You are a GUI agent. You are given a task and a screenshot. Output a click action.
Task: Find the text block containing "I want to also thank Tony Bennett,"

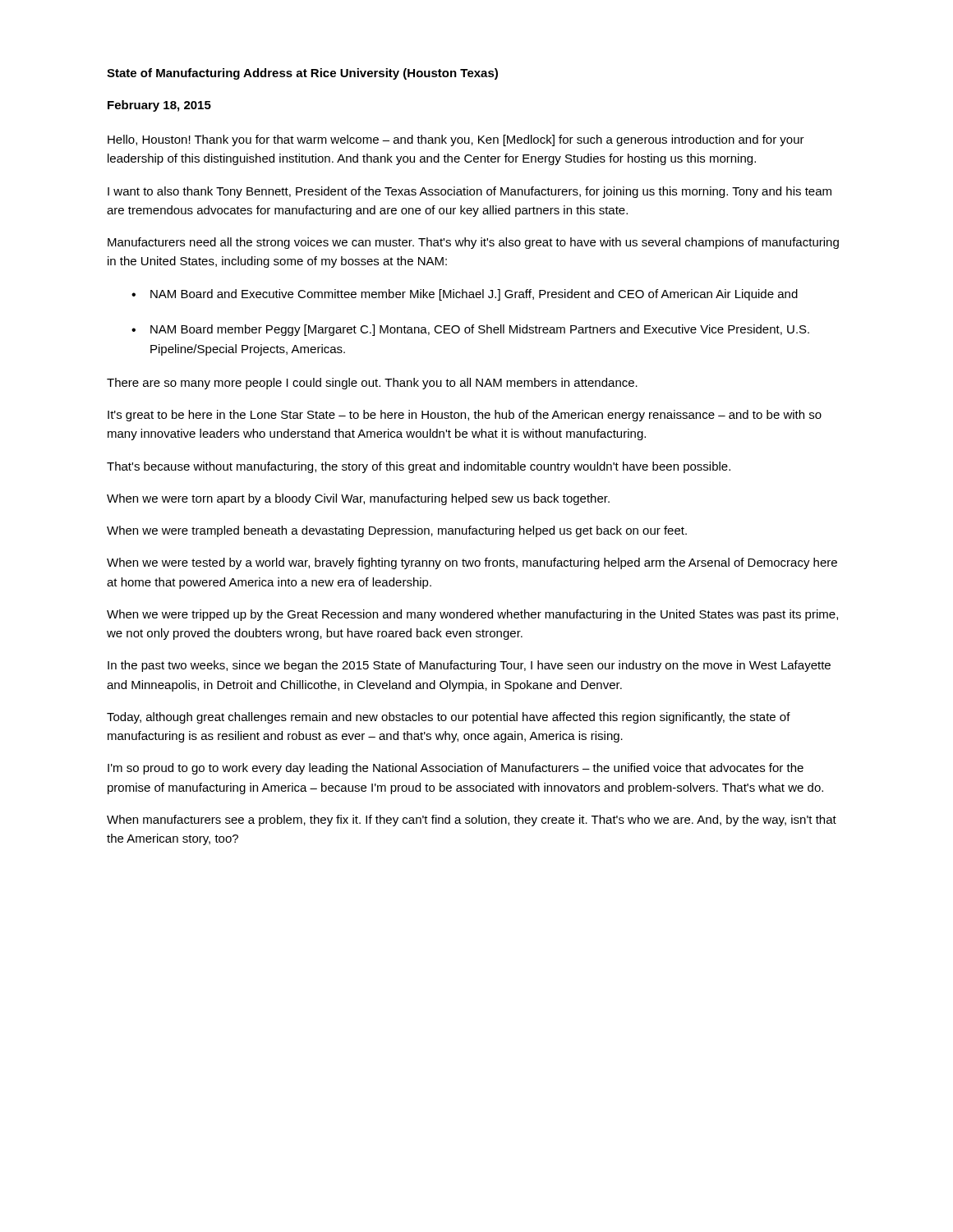point(470,200)
